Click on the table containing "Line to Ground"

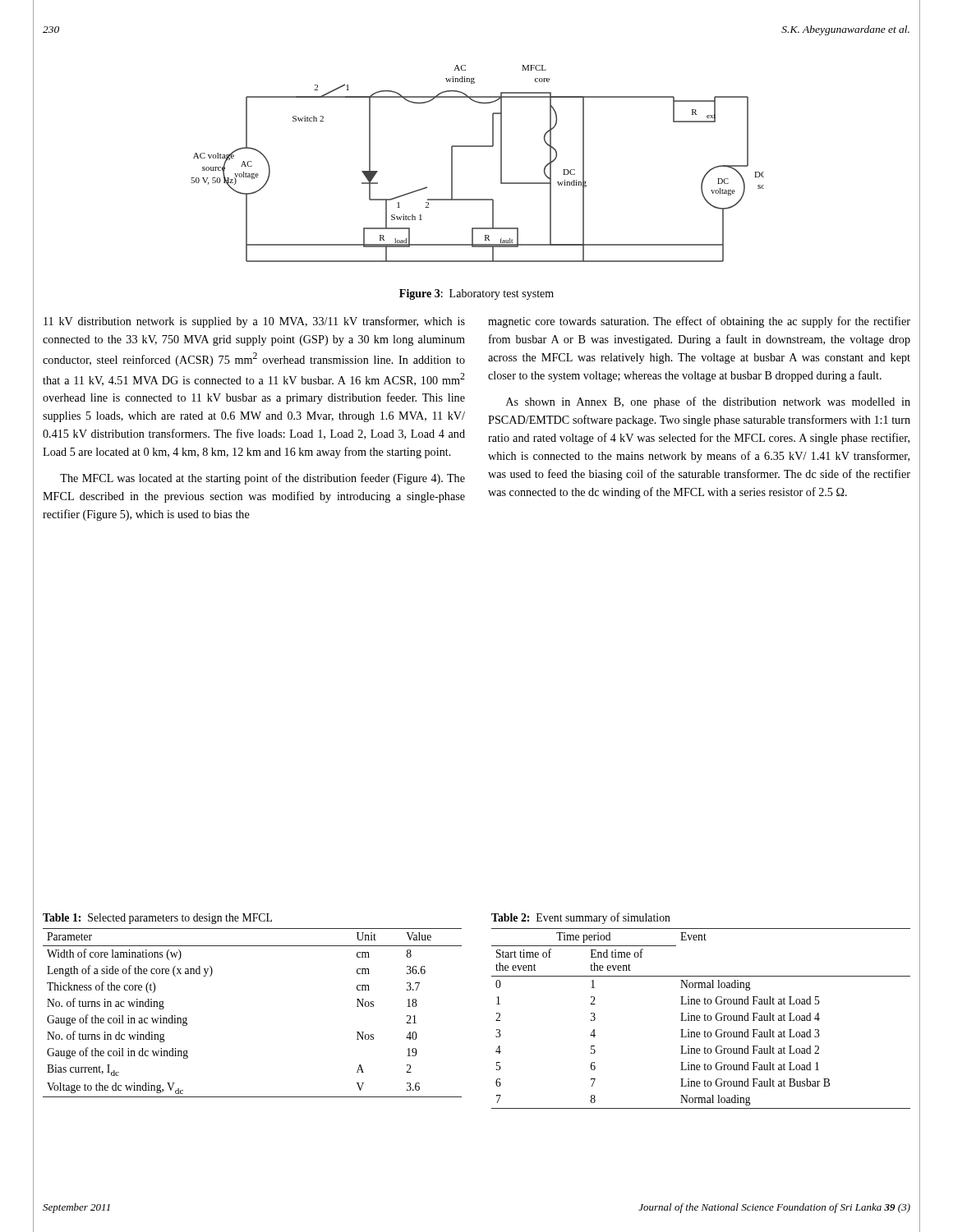[x=701, y=1018]
